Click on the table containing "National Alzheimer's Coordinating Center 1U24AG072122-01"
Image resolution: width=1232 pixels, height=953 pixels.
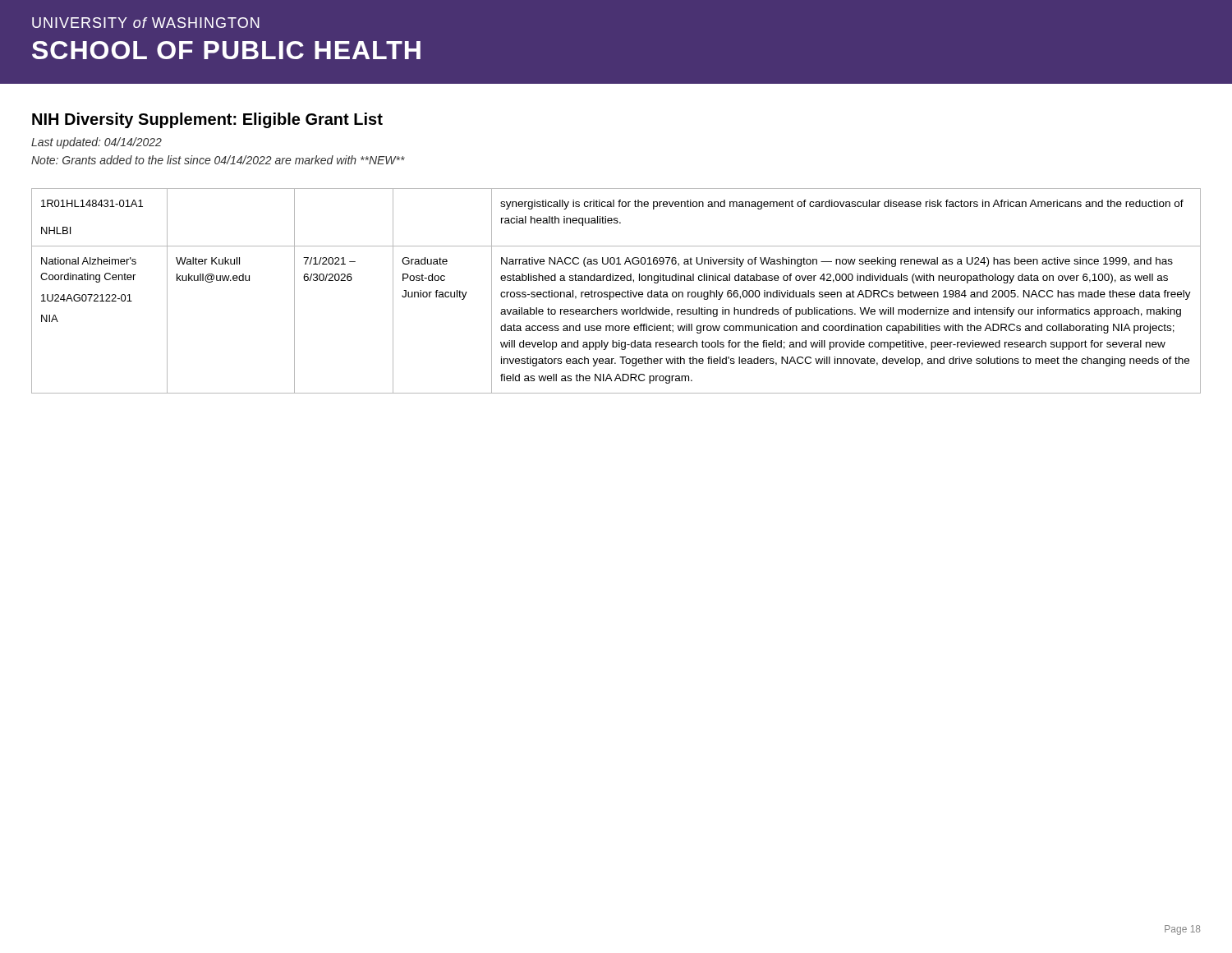click(x=616, y=291)
